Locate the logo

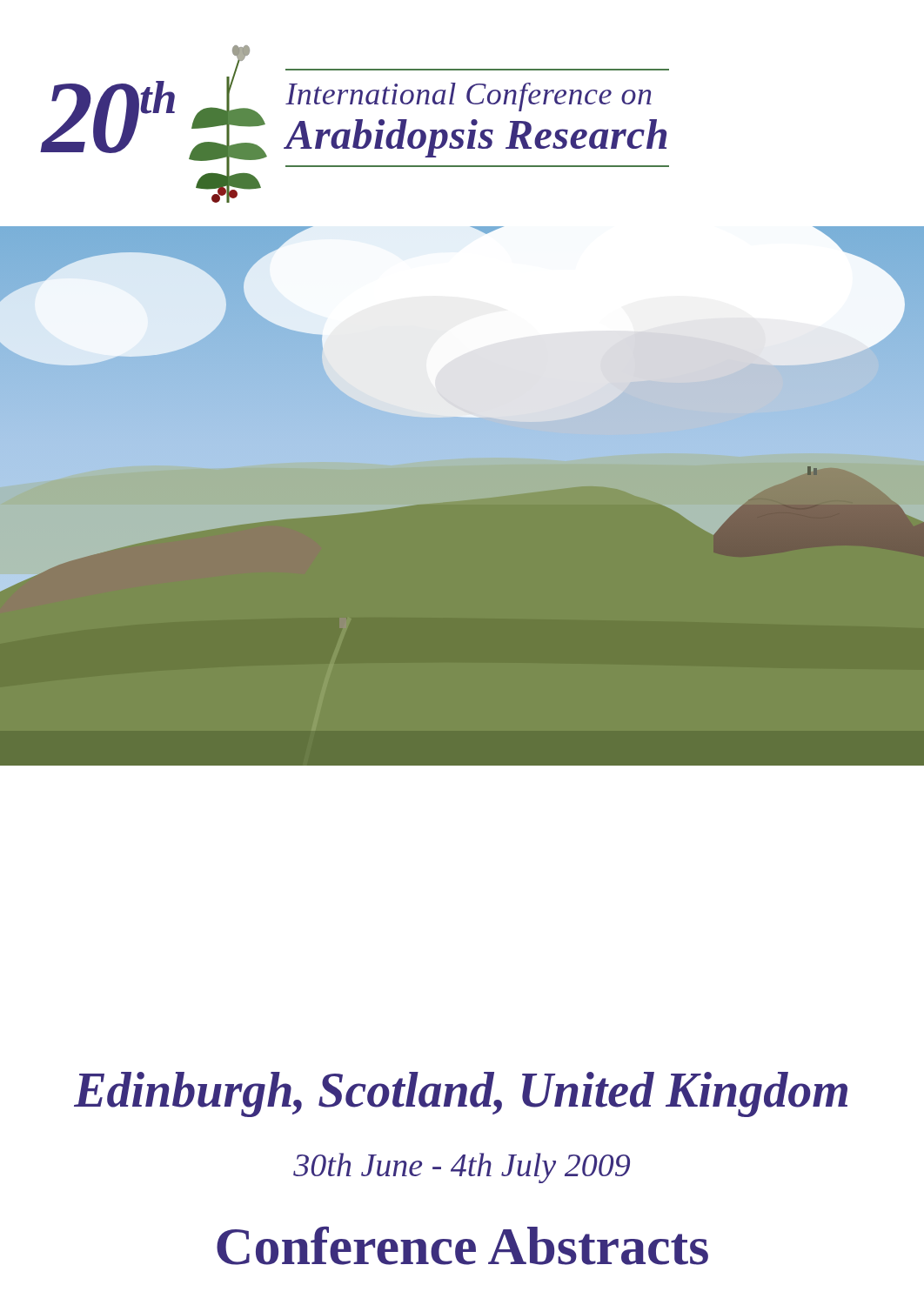[462, 127]
